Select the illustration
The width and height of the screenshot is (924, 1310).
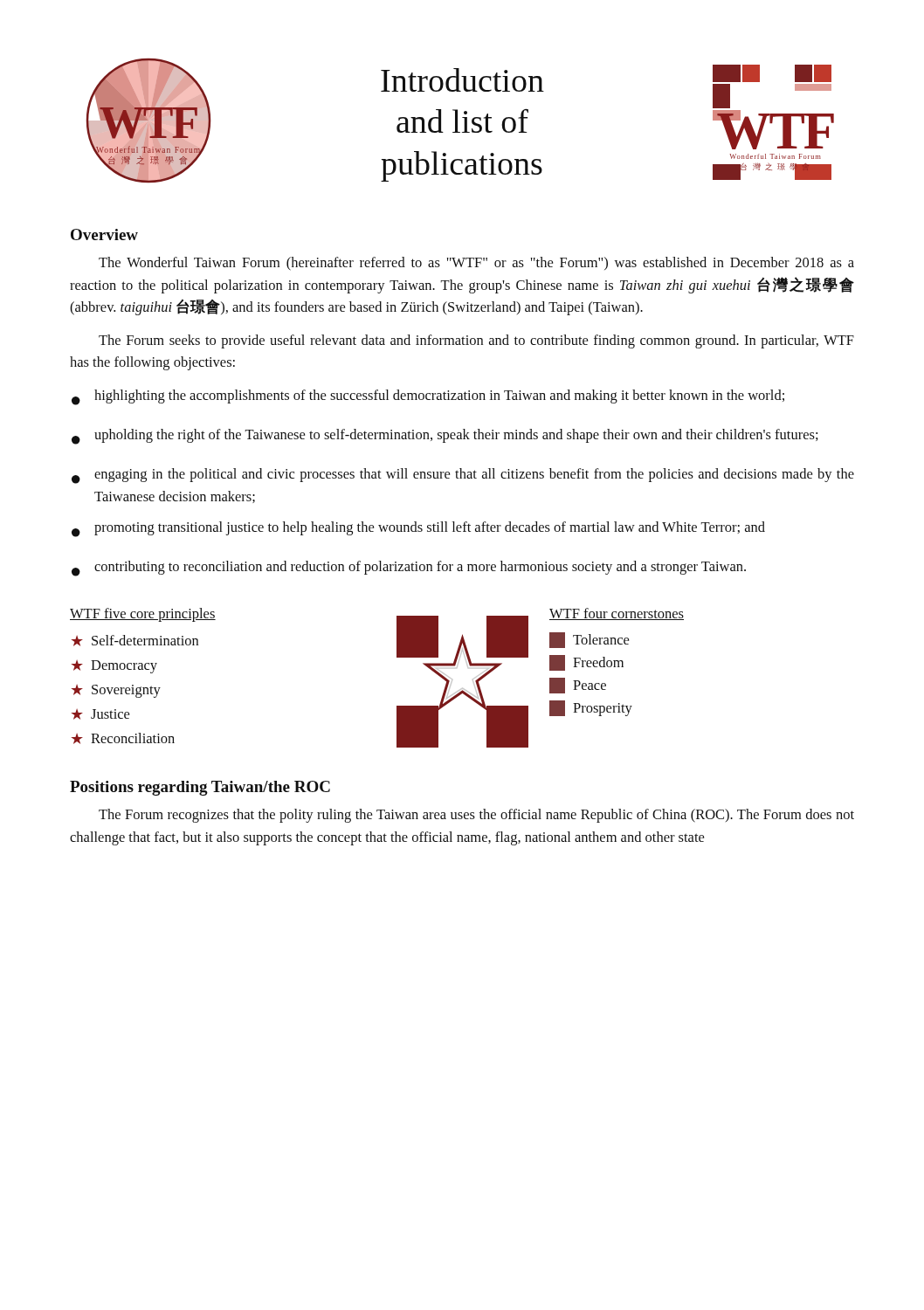click(462, 682)
